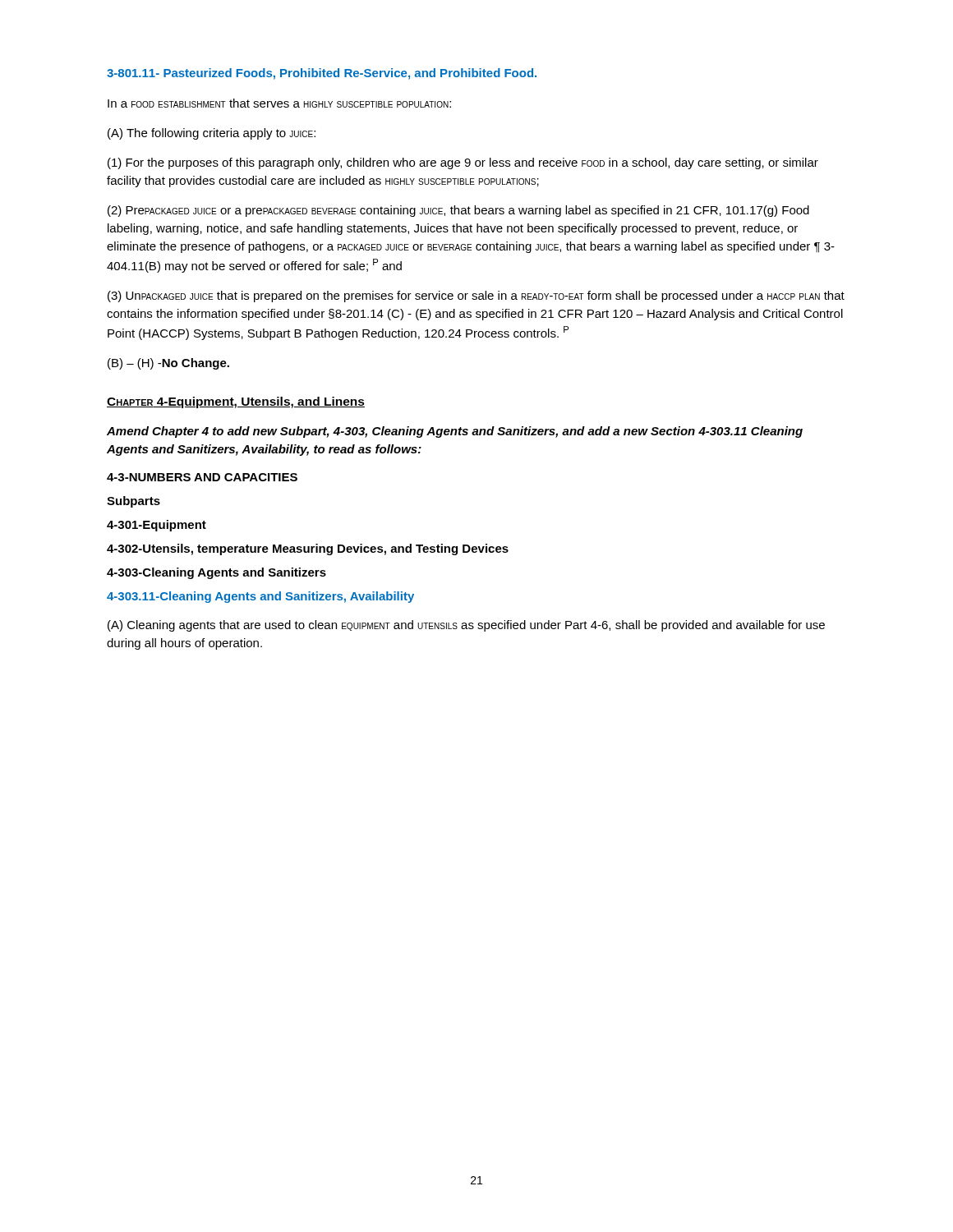Locate the text starting "4-3-NUMBERS AND CAPACITIES"

pyautogui.click(x=202, y=477)
